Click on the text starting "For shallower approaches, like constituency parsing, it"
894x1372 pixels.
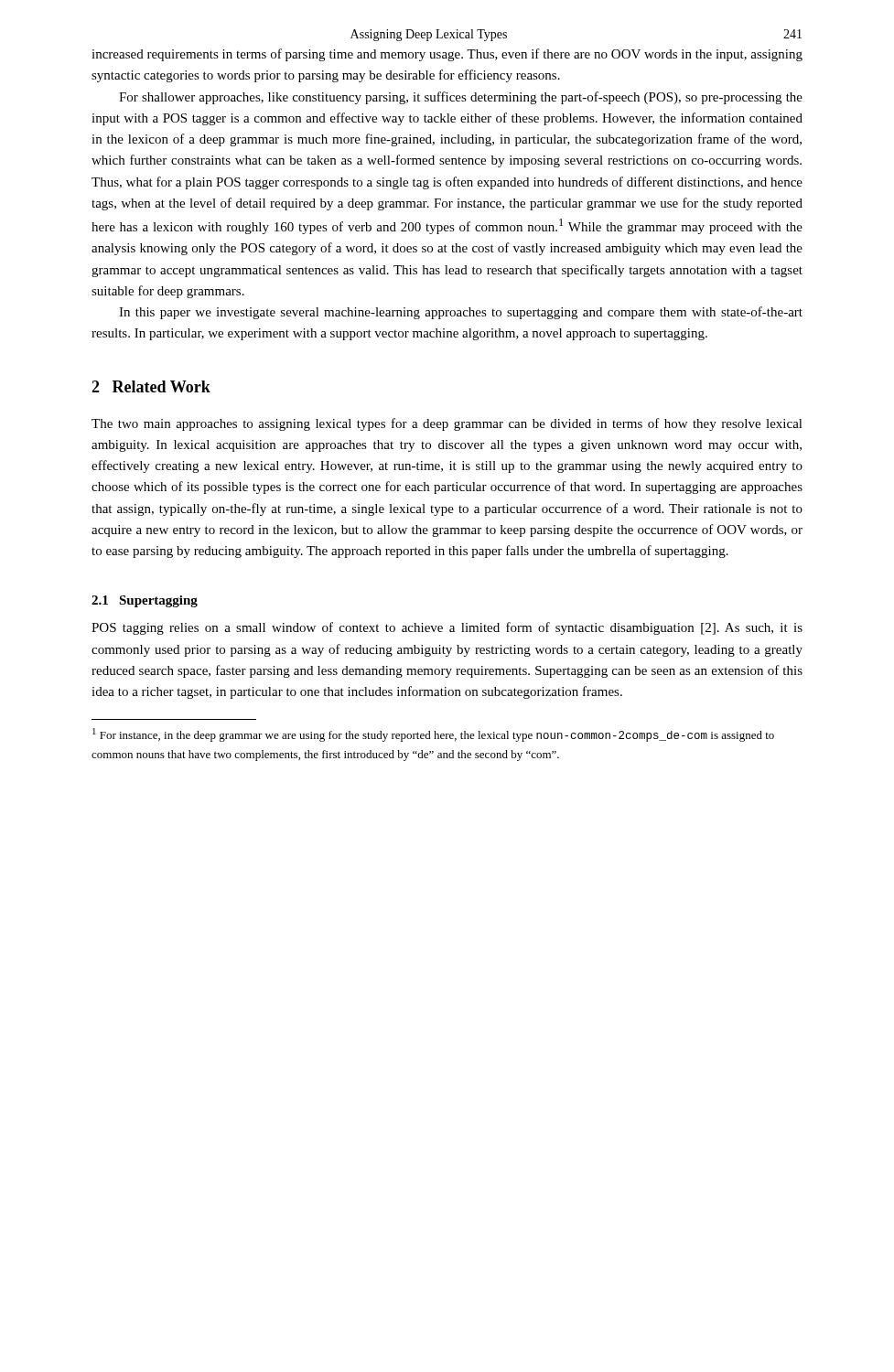(x=447, y=194)
